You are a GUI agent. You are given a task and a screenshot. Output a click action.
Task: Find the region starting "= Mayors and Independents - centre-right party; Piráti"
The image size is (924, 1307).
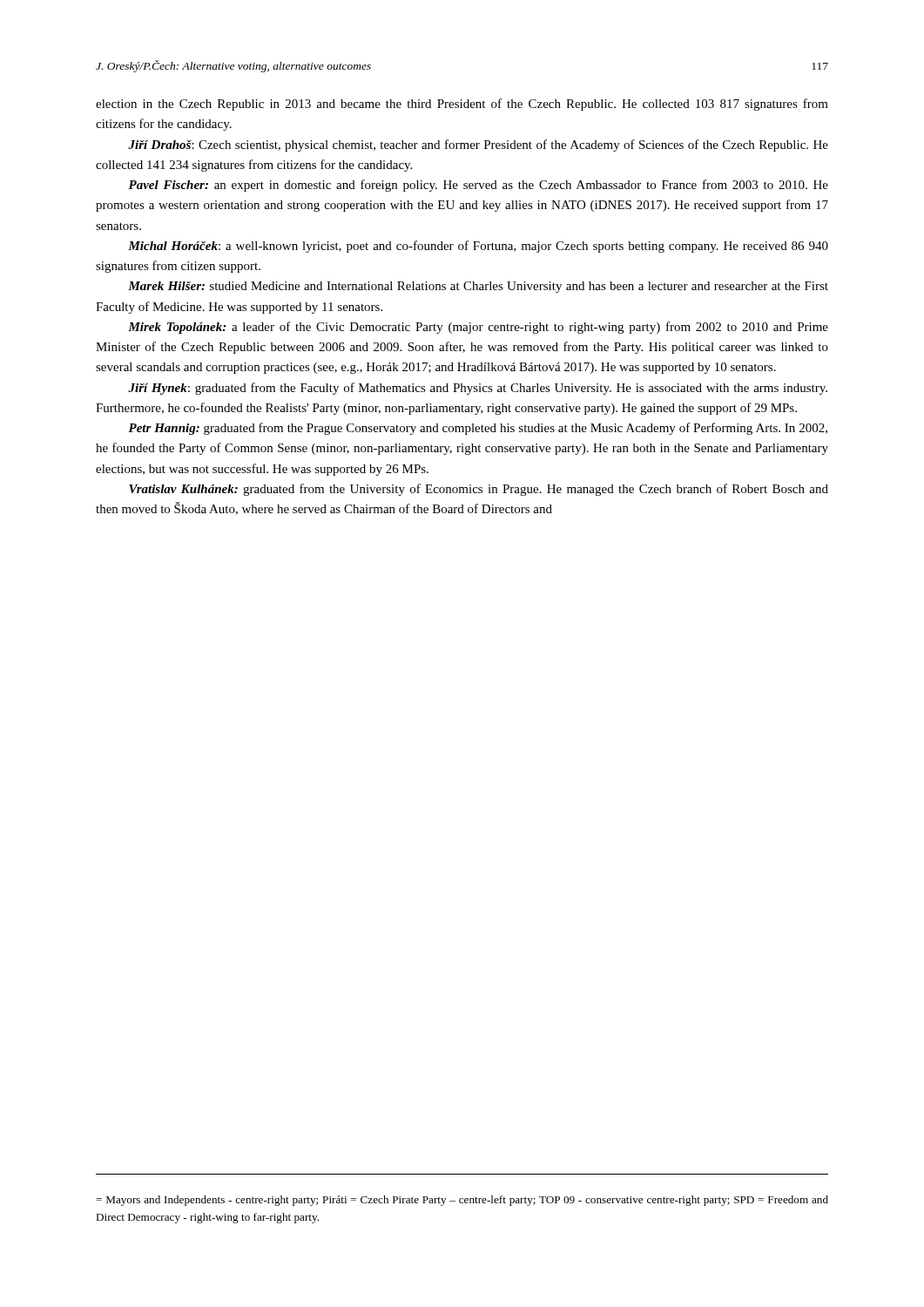[x=462, y=1209]
